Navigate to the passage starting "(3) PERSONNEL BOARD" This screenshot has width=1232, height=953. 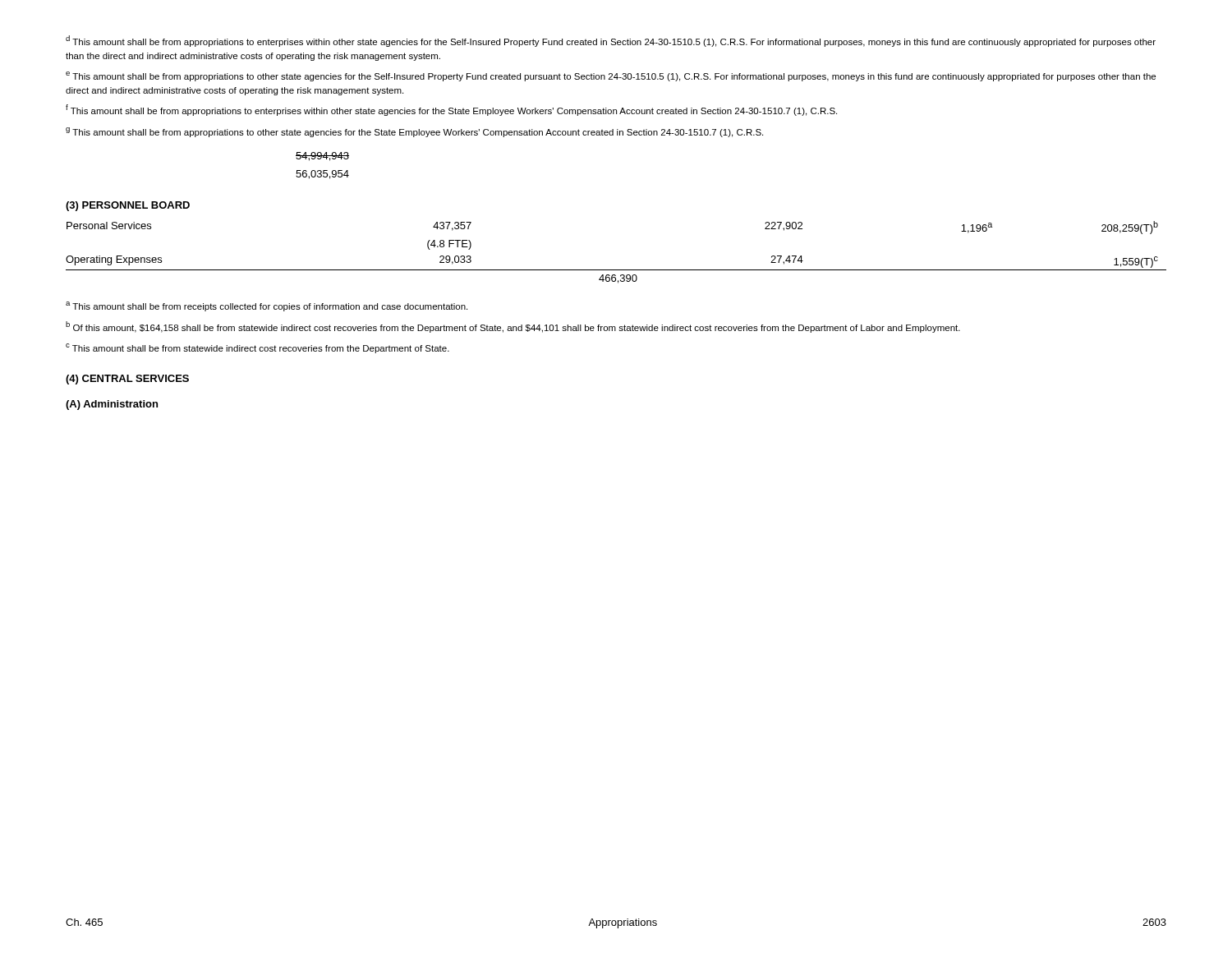tap(128, 205)
